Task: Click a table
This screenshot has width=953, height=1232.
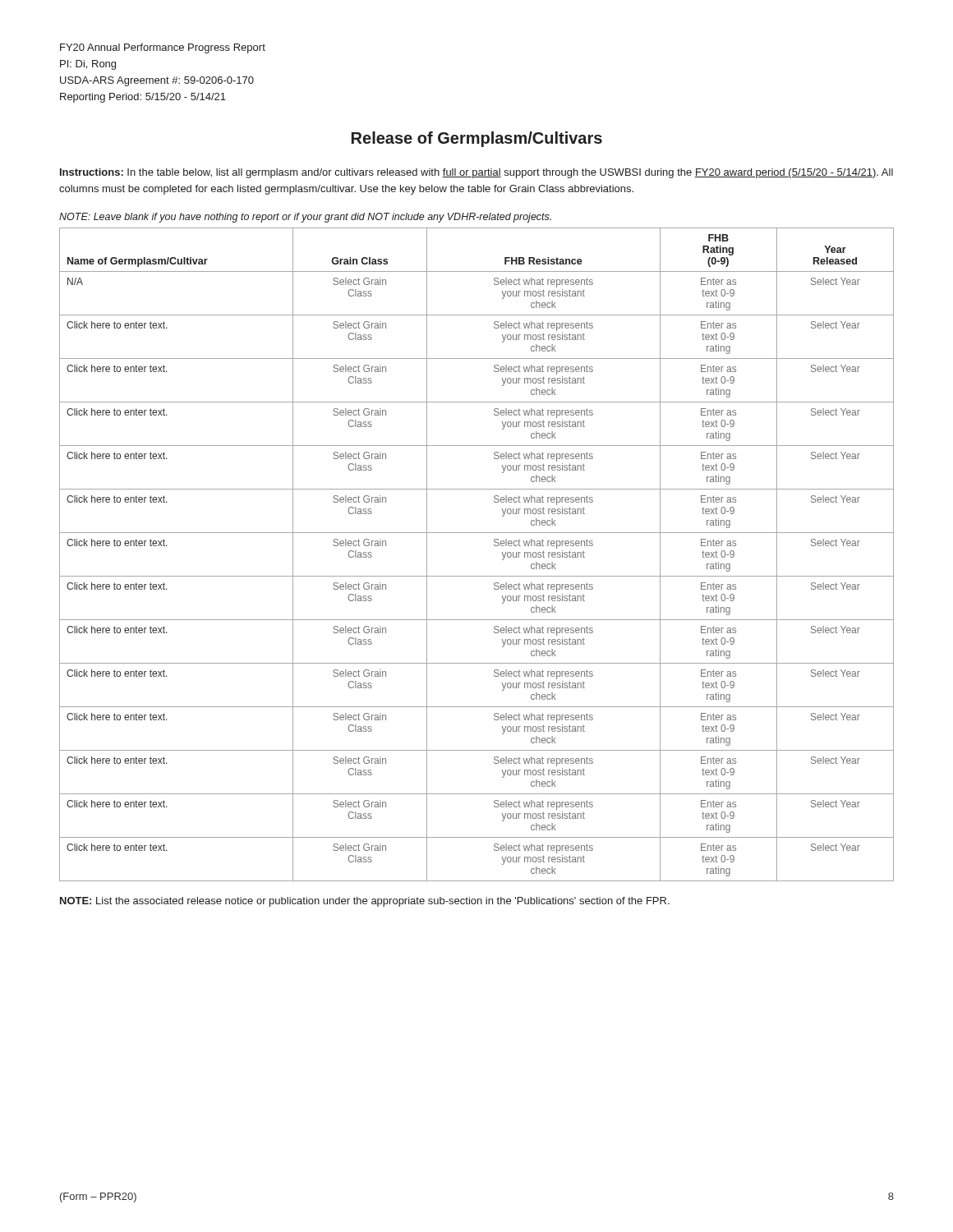Action: (x=476, y=555)
